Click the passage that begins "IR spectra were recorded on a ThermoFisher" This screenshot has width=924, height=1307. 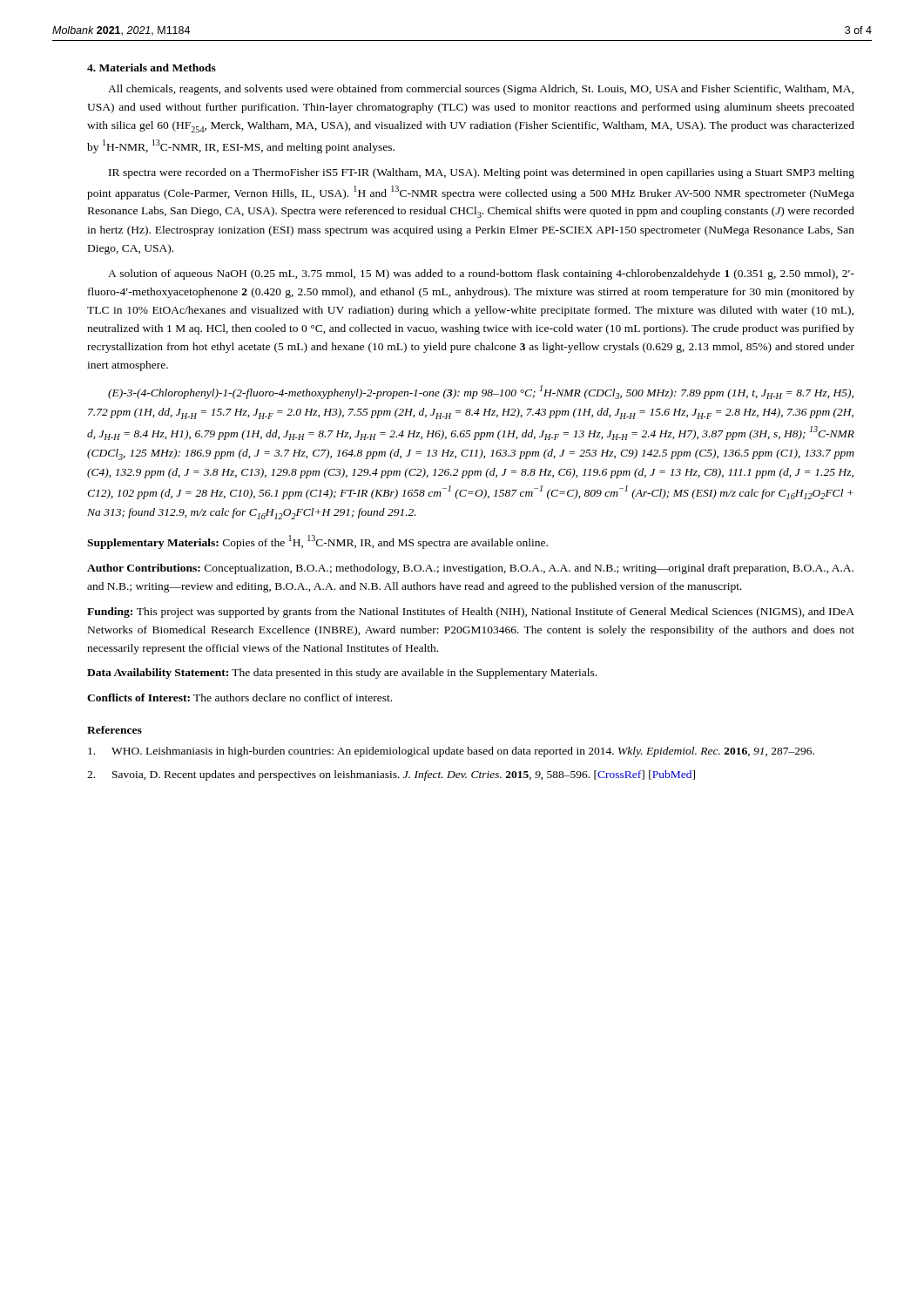[x=471, y=210]
